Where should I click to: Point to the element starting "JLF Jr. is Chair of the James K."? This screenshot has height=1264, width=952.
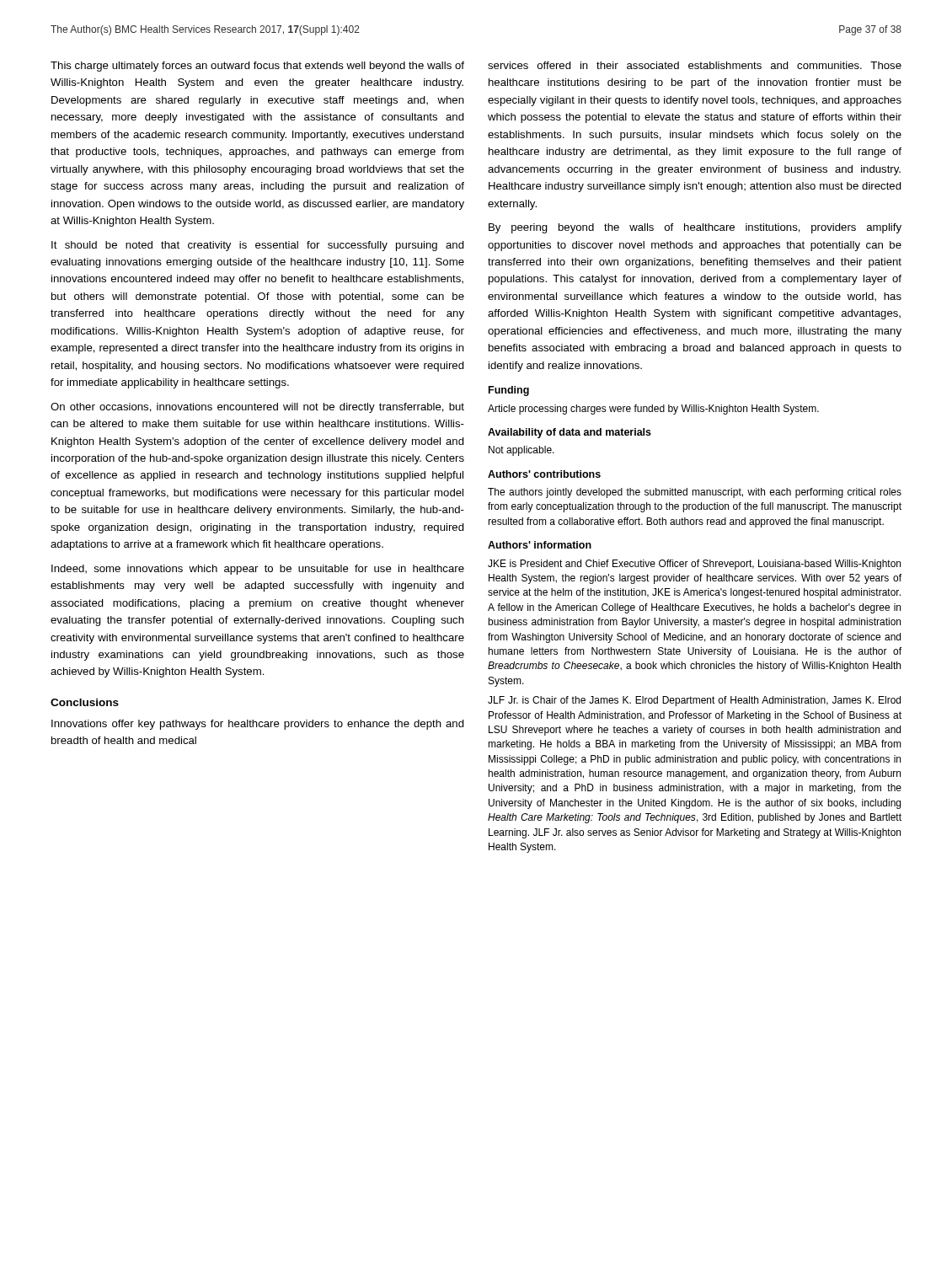[695, 774]
